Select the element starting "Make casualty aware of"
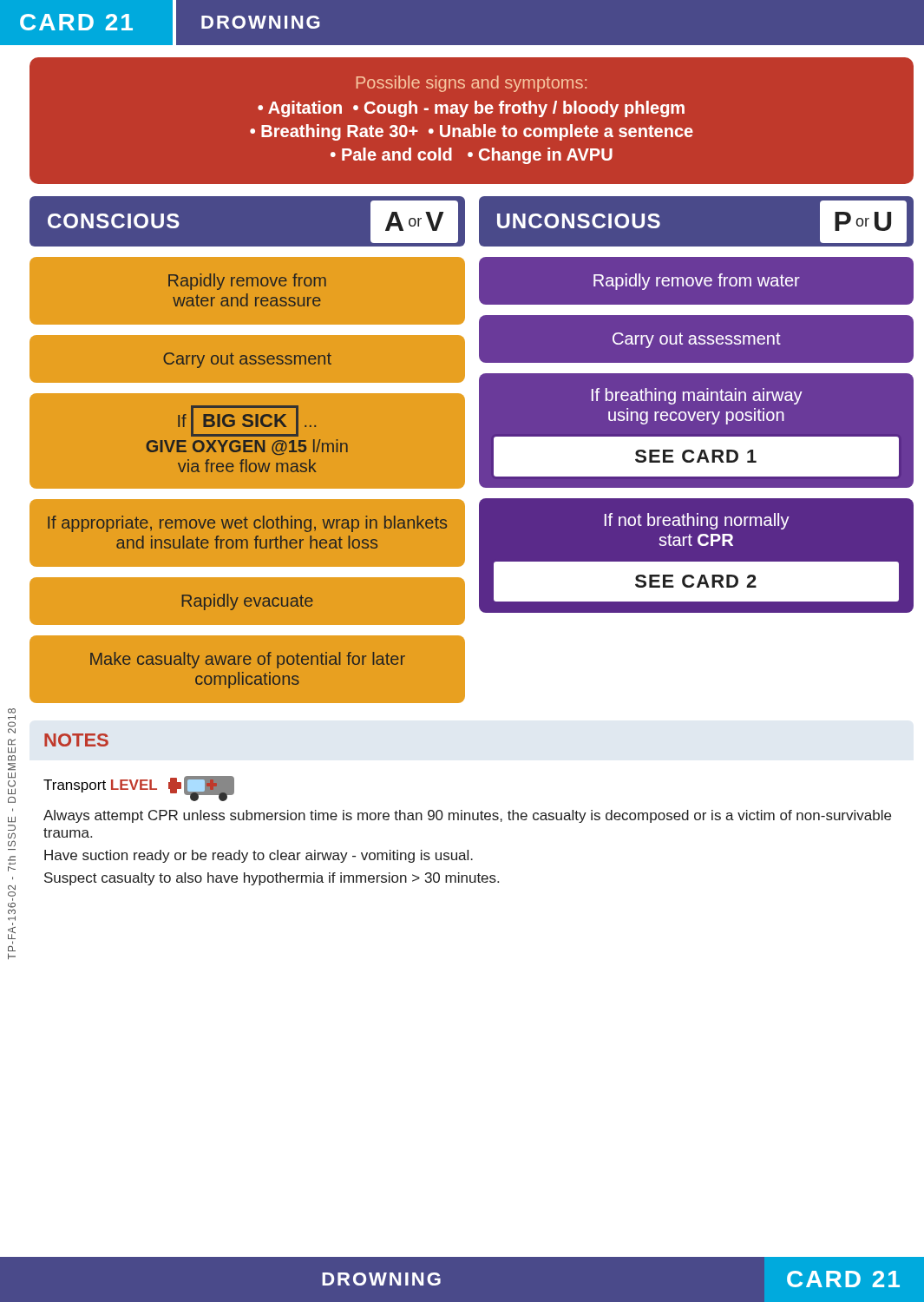The height and width of the screenshot is (1302, 924). point(247,669)
